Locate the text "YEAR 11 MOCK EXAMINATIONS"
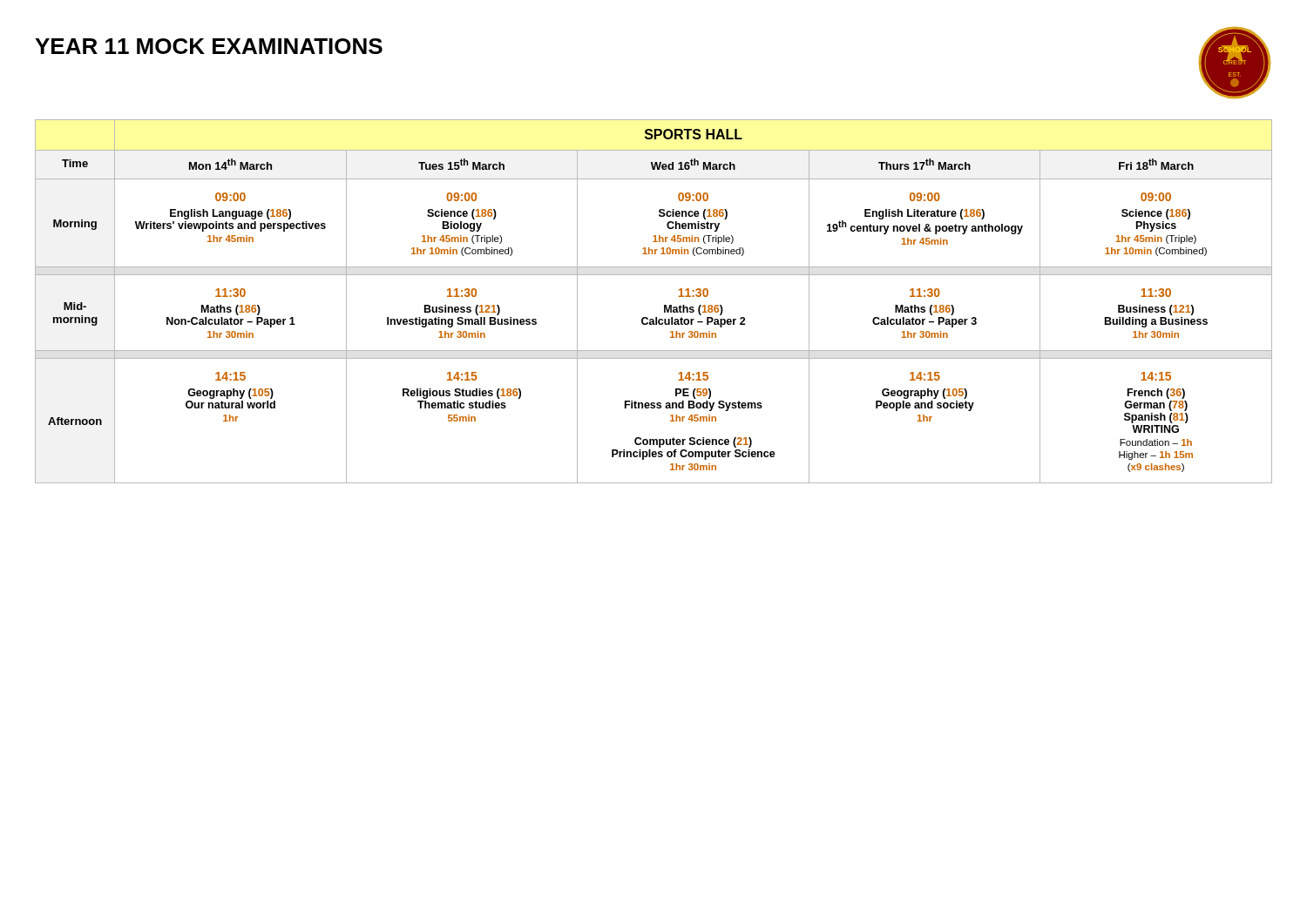The height and width of the screenshot is (924, 1307). click(x=209, y=46)
